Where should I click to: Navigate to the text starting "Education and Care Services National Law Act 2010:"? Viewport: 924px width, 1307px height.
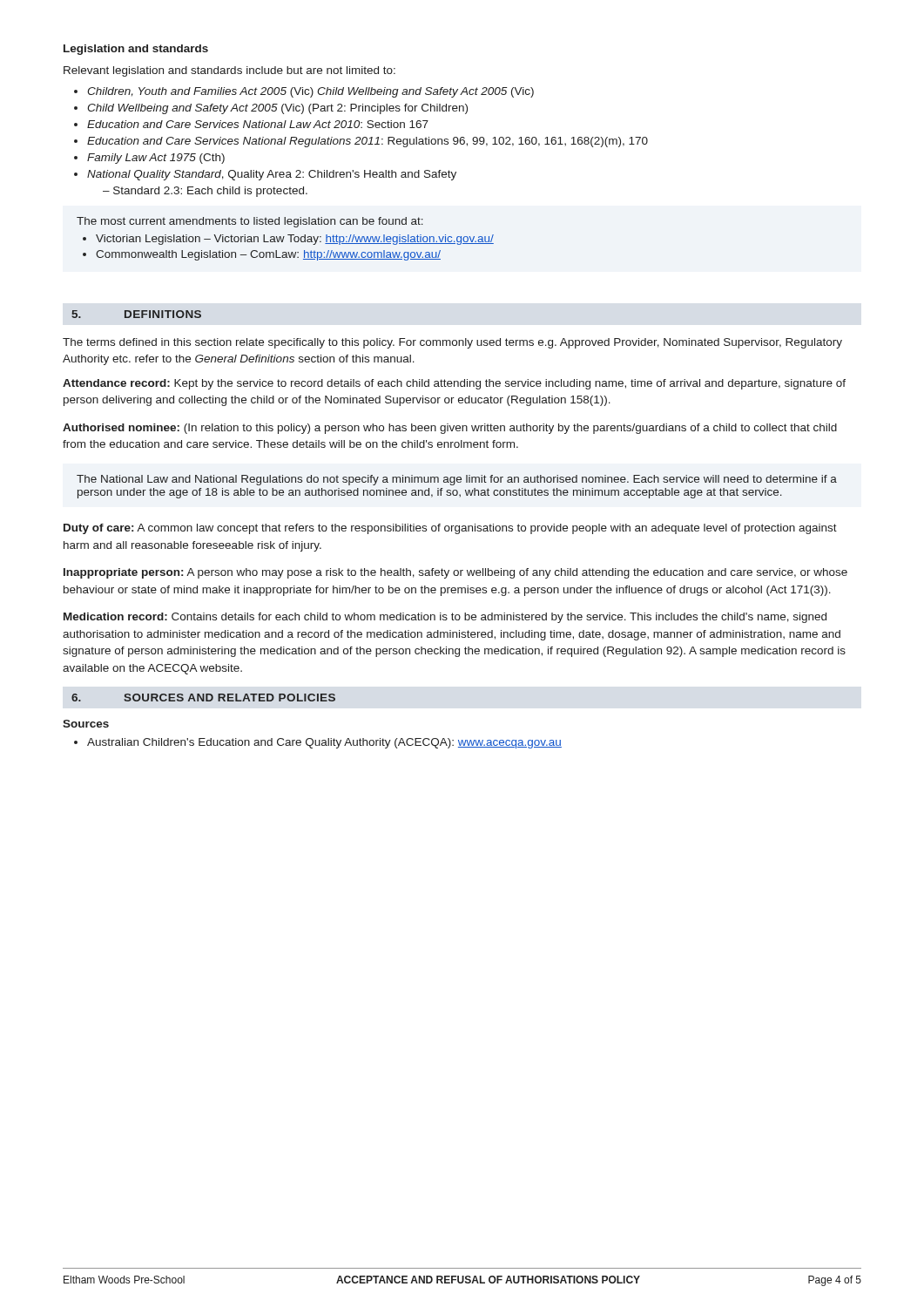[x=258, y=124]
